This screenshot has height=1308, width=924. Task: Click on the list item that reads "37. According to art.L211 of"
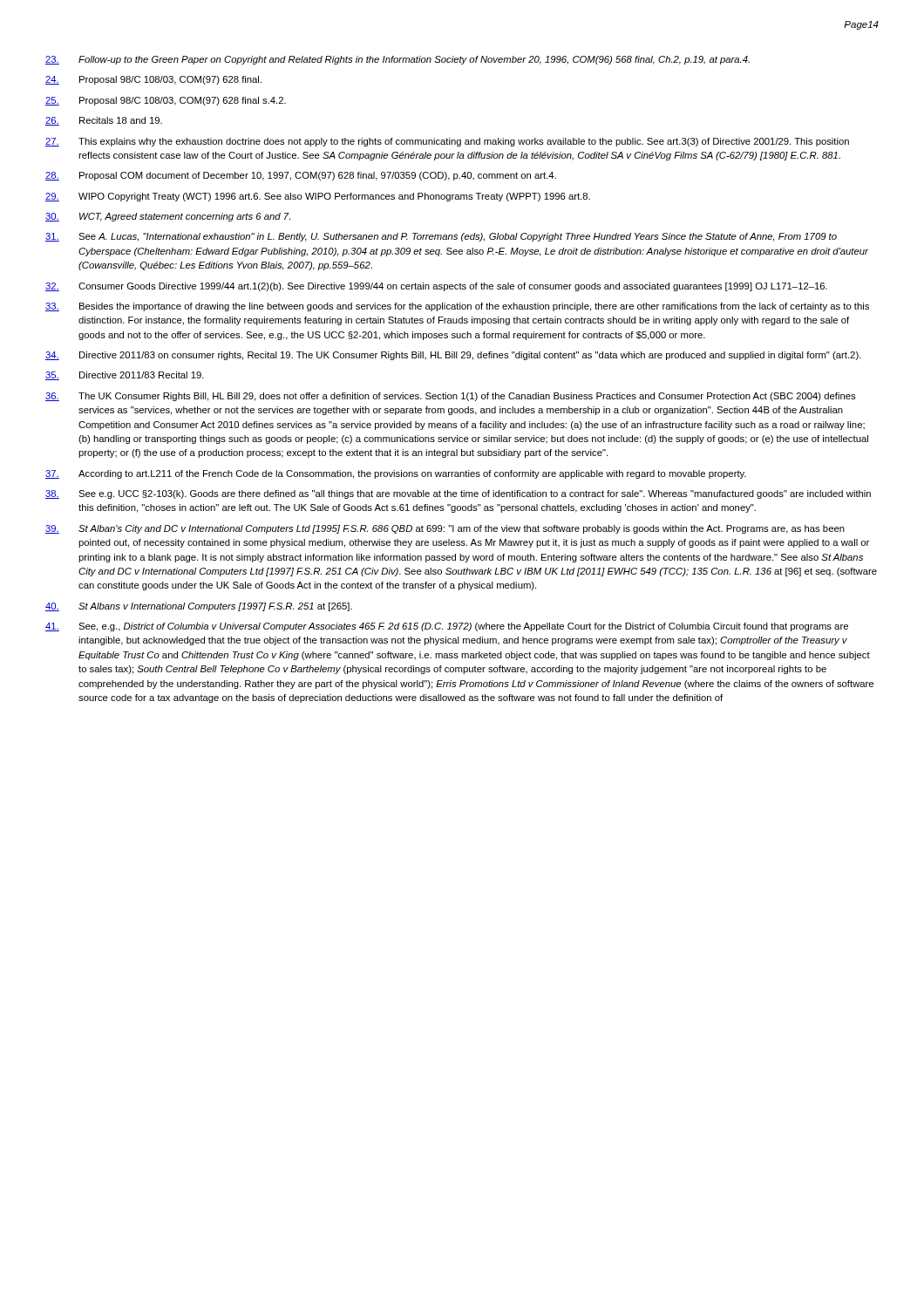tap(462, 473)
